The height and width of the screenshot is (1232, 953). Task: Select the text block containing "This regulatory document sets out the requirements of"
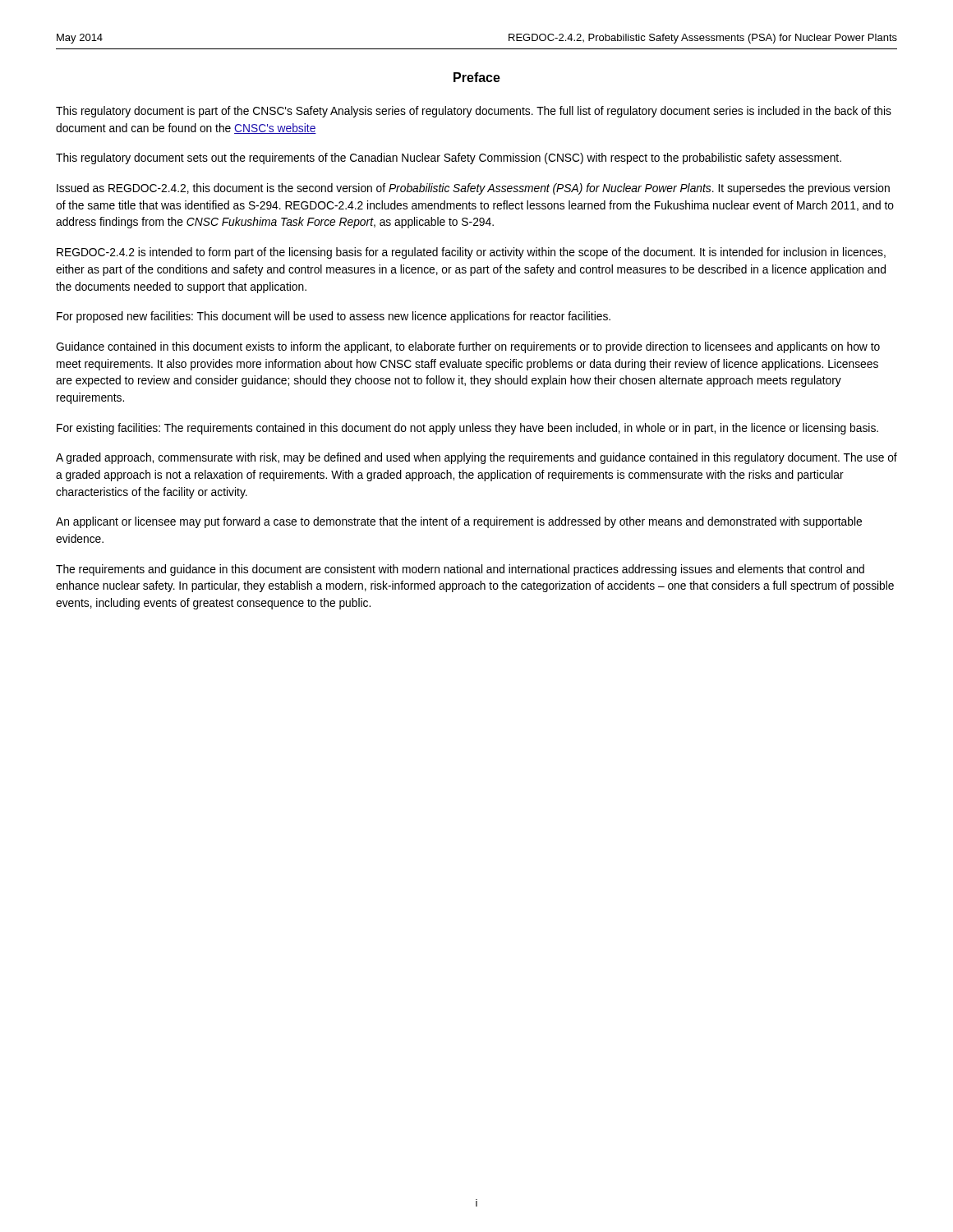click(x=449, y=158)
